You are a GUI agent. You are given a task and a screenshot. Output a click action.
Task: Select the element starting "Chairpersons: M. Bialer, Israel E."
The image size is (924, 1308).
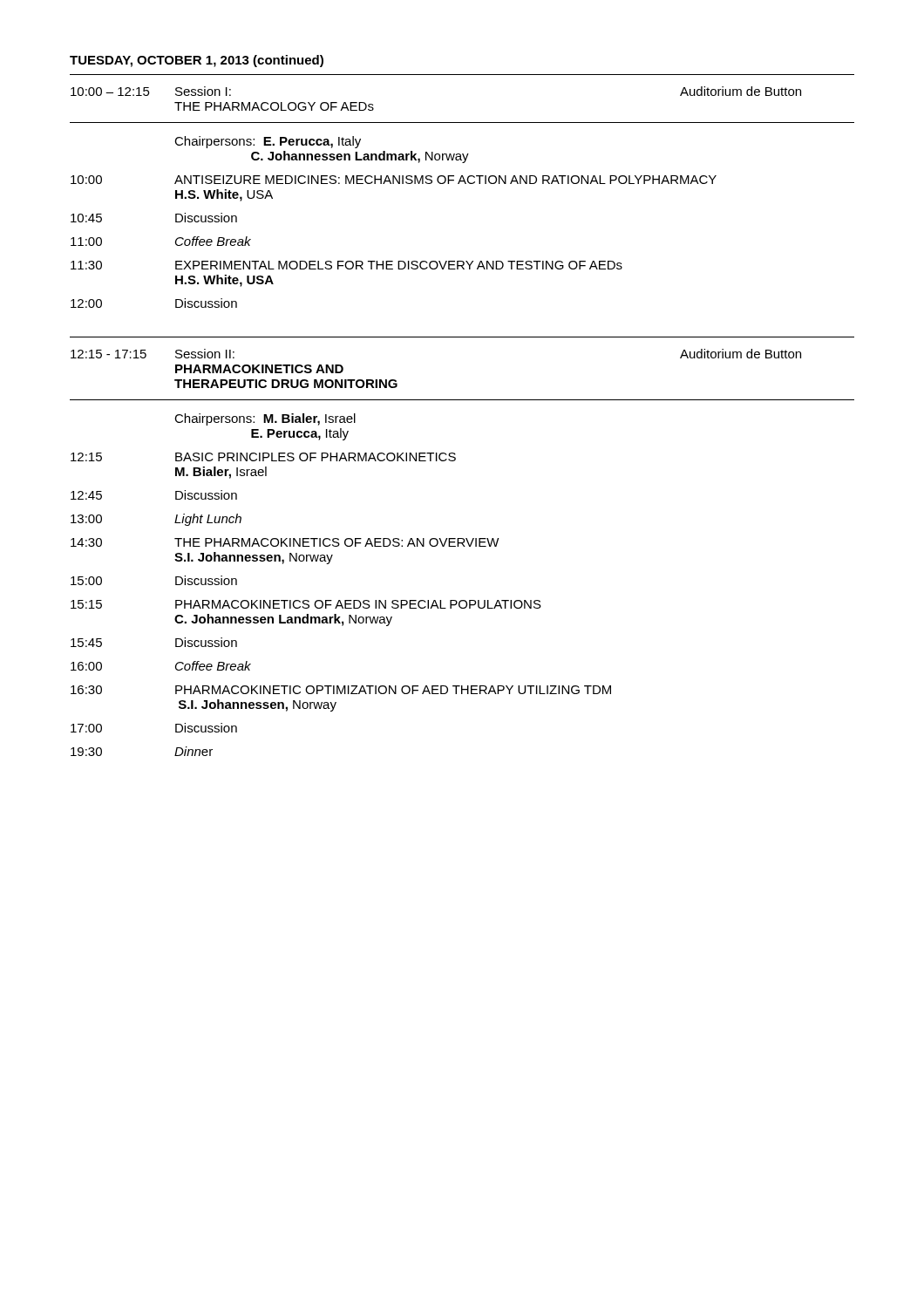point(265,426)
